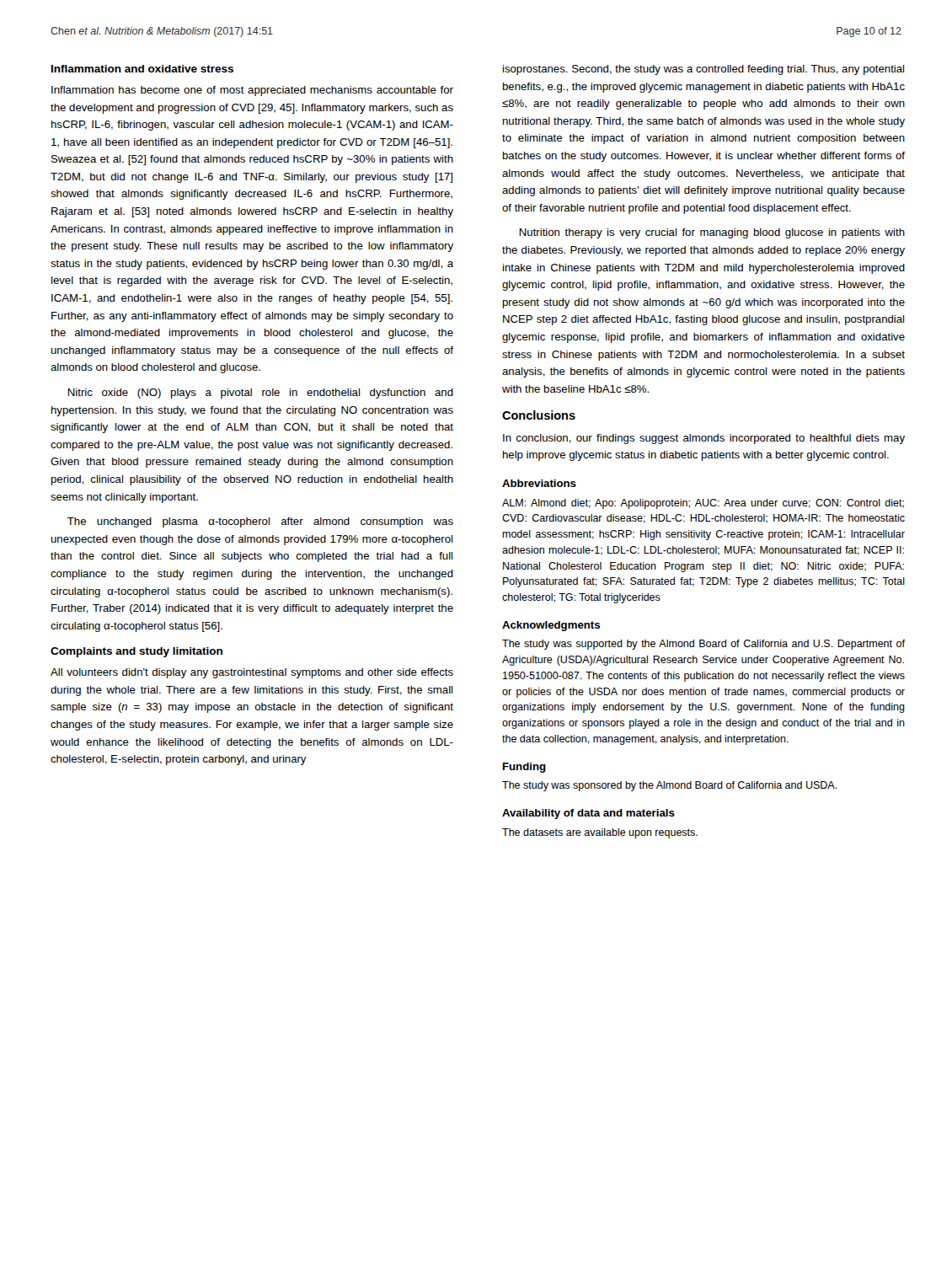Image resolution: width=952 pixels, height=1264 pixels.
Task: Find the block on this page that starts "All volunteers didn't display any gastrointestinal symptoms and"
Action: pos(252,716)
